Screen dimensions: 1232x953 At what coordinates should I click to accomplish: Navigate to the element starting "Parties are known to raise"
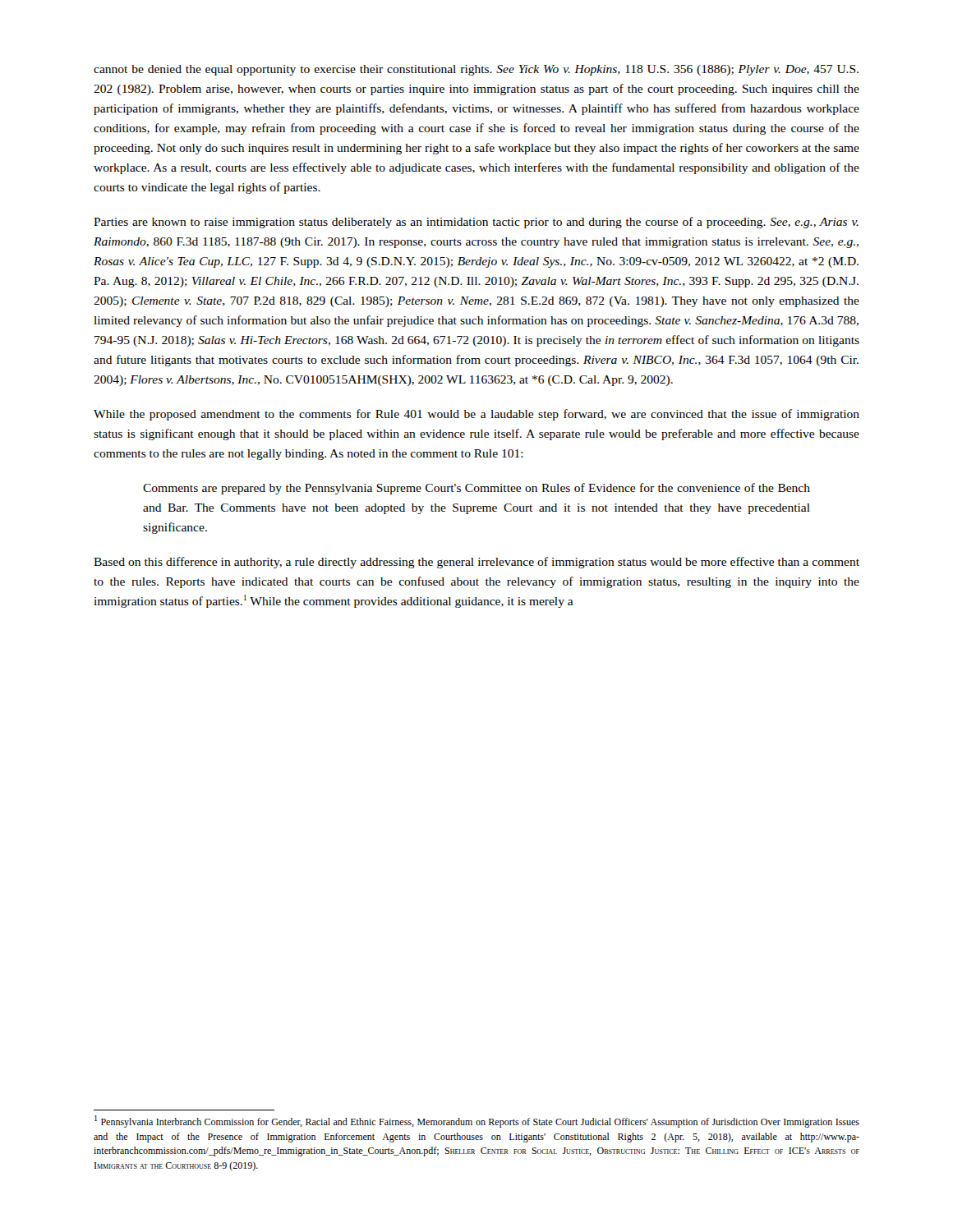coord(476,300)
